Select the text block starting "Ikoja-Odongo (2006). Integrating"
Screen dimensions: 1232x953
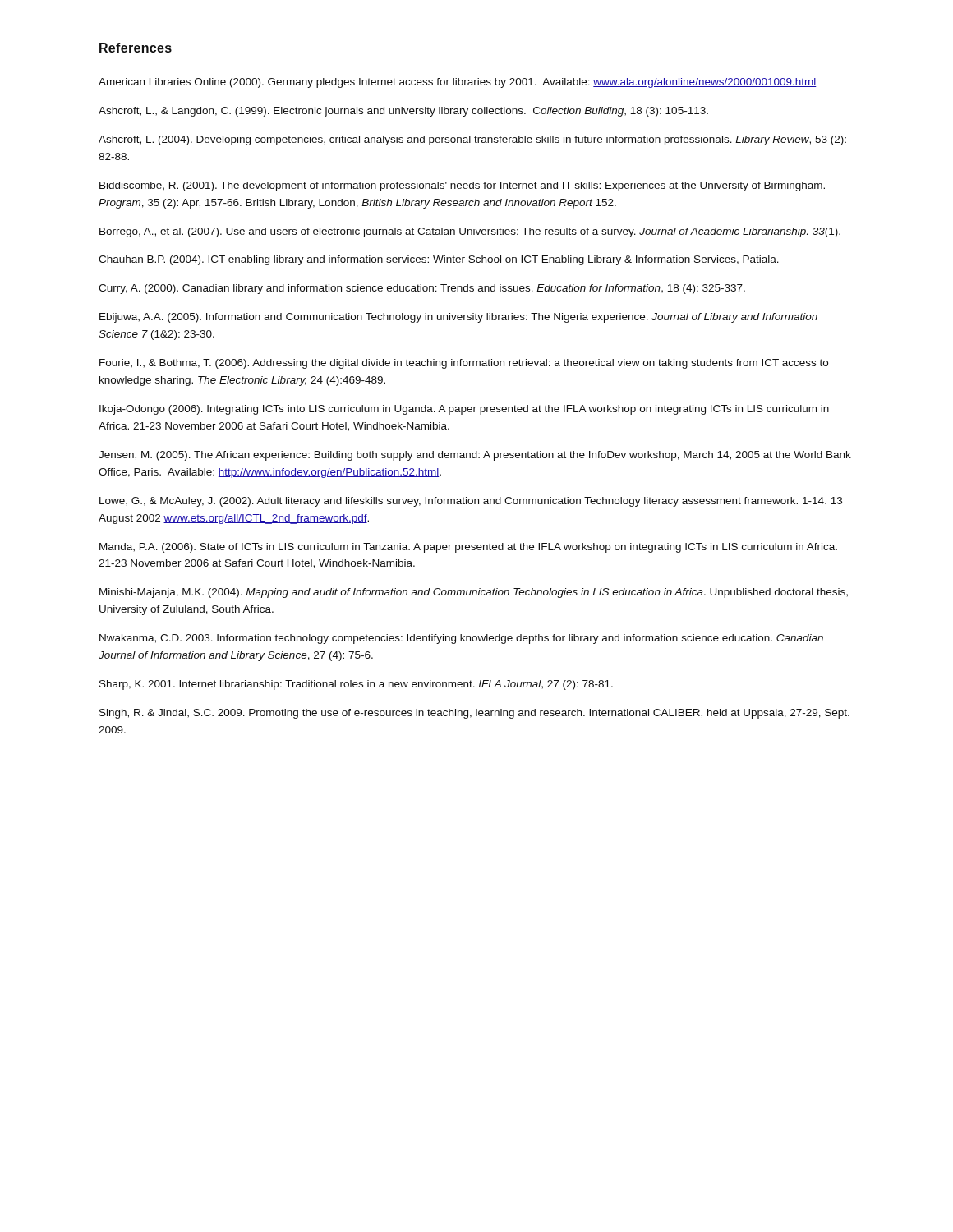tap(464, 417)
